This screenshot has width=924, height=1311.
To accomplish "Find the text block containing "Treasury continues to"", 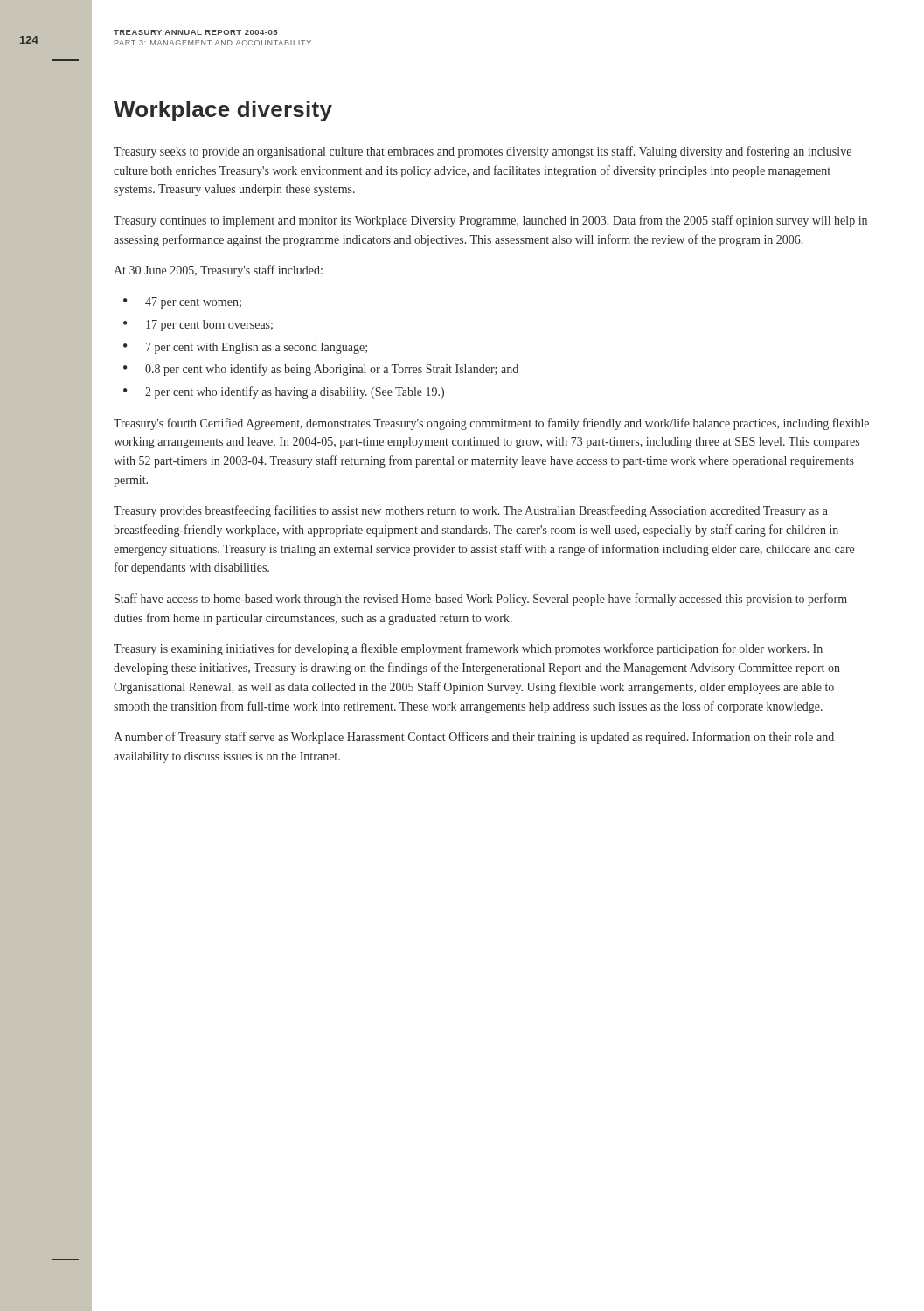I will [492, 231].
